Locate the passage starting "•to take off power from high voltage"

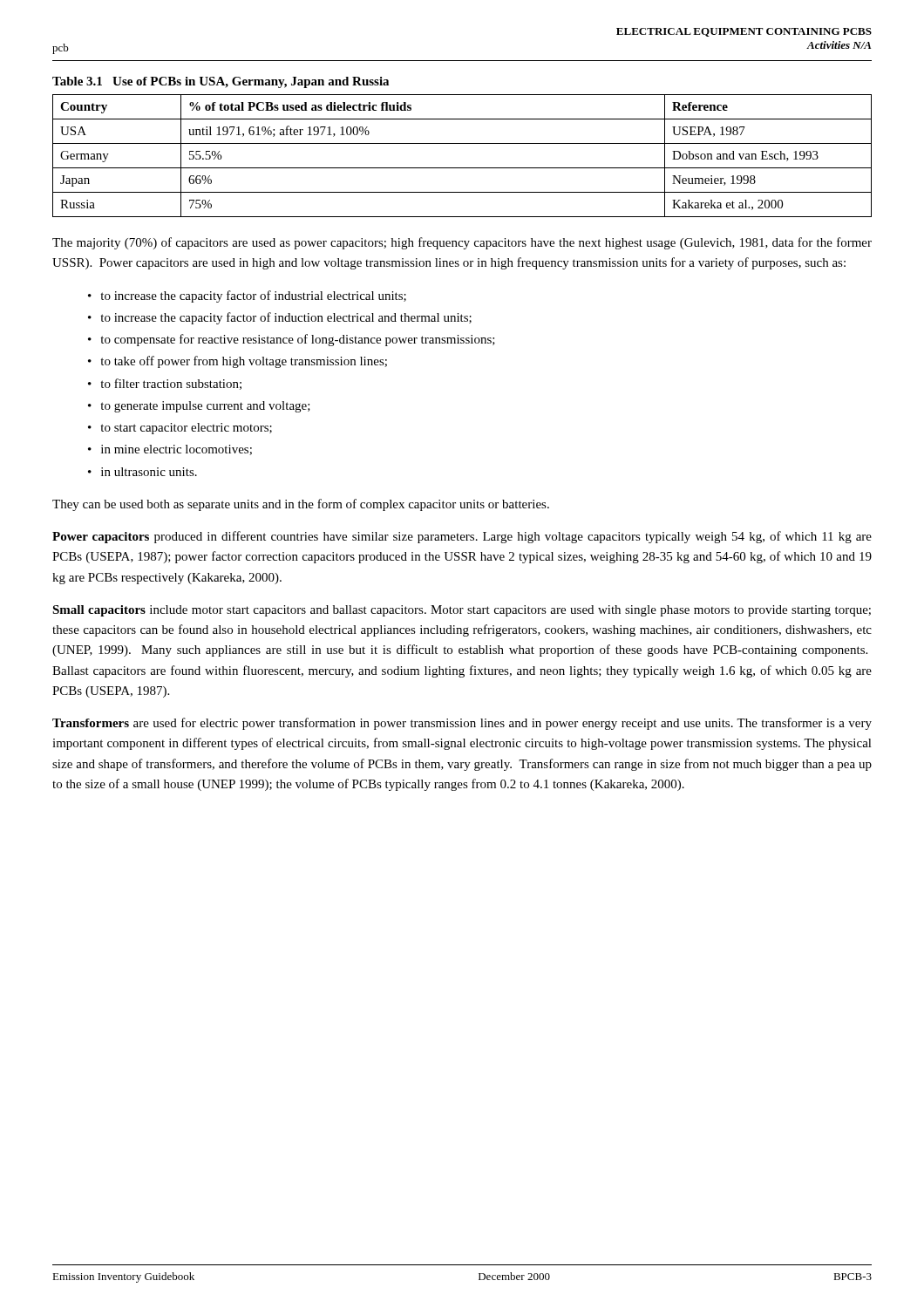pyautogui.click(x=238, y=362)
